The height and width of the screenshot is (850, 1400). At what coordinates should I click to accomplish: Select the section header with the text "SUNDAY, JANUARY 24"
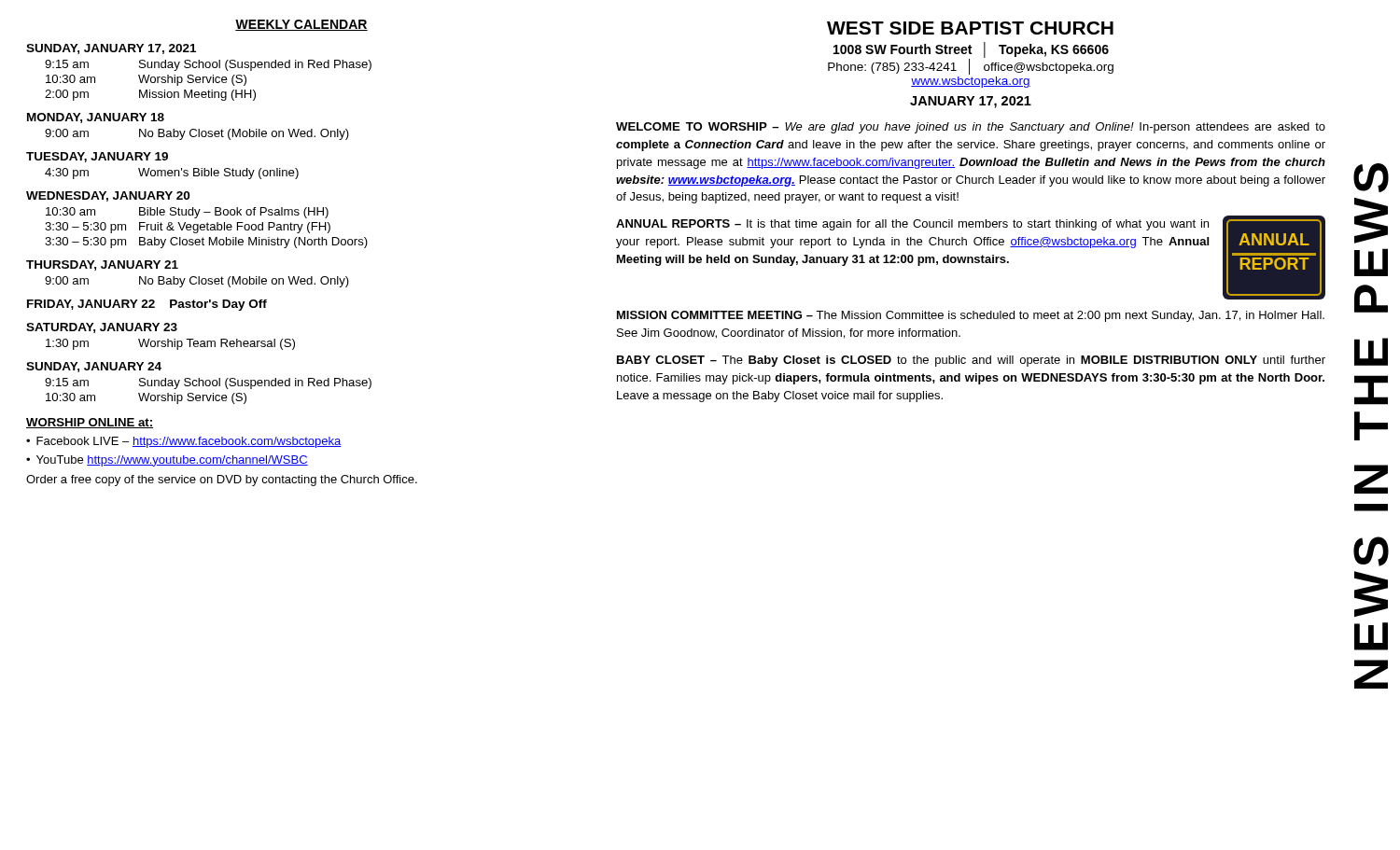point(94,366)
